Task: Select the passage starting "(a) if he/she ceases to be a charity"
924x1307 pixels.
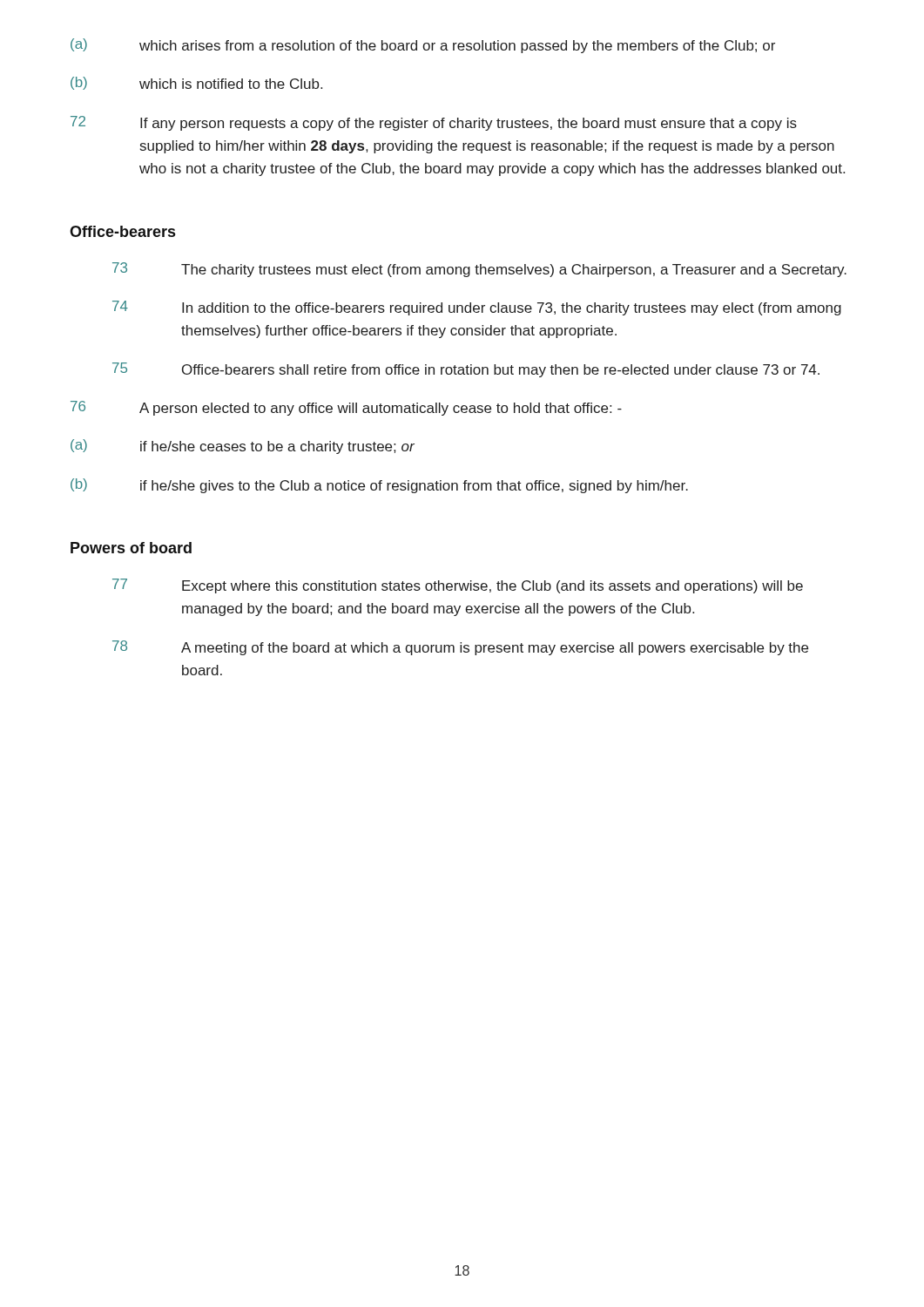Action: tap(243, 447)
